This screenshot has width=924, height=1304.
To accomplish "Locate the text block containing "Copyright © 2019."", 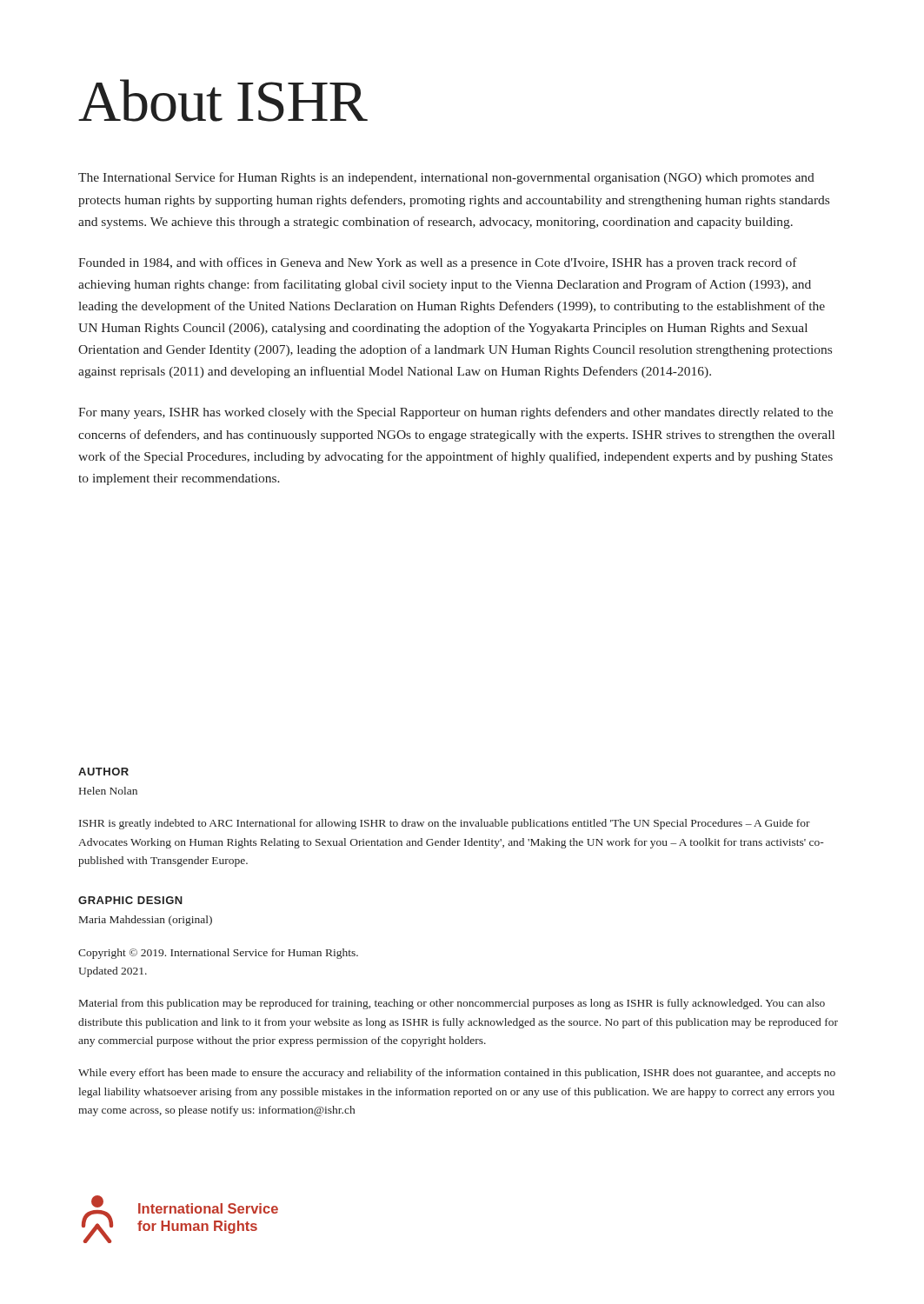I will 218,961.
